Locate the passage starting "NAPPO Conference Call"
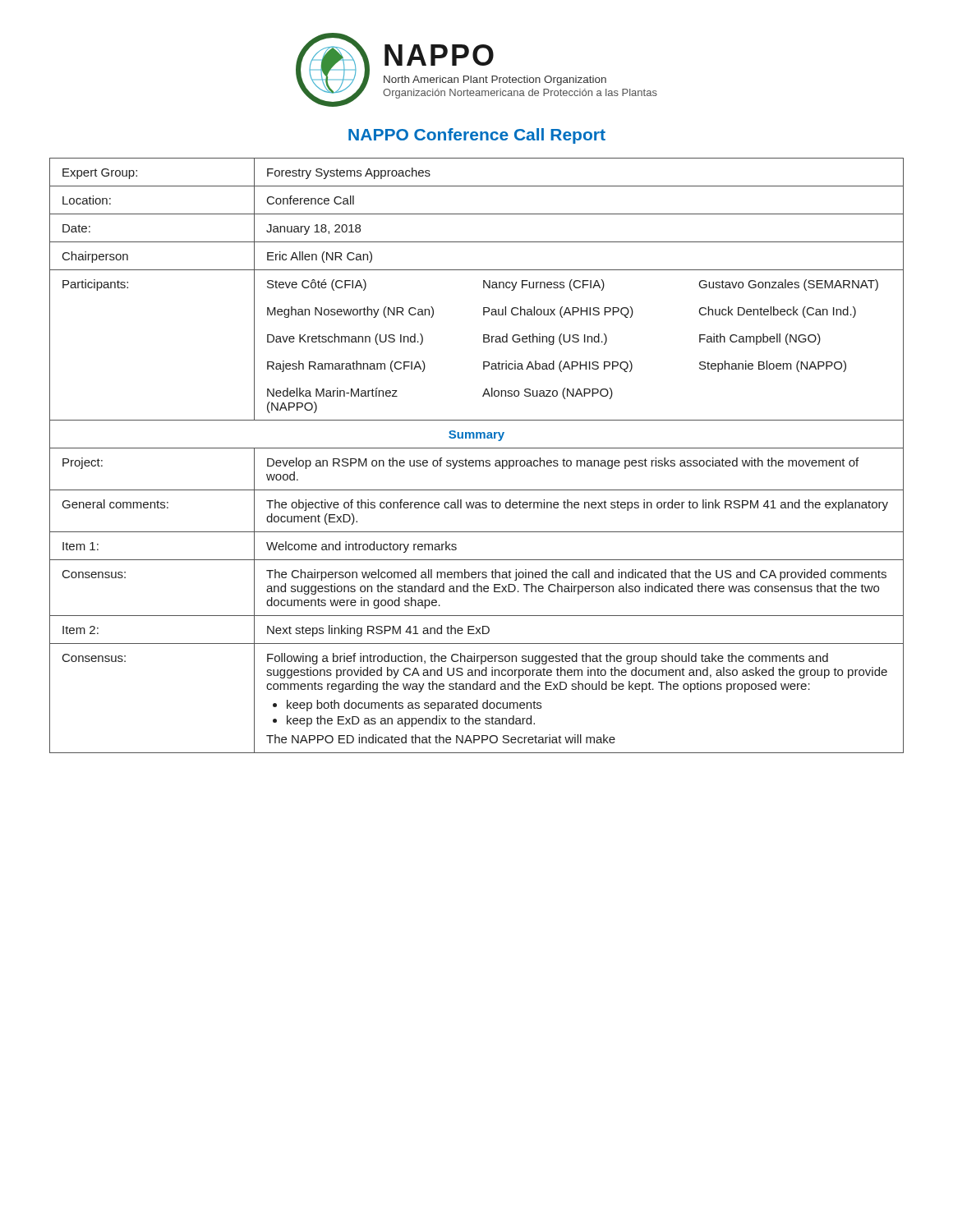953x1232 pixels. coord(476,134)
